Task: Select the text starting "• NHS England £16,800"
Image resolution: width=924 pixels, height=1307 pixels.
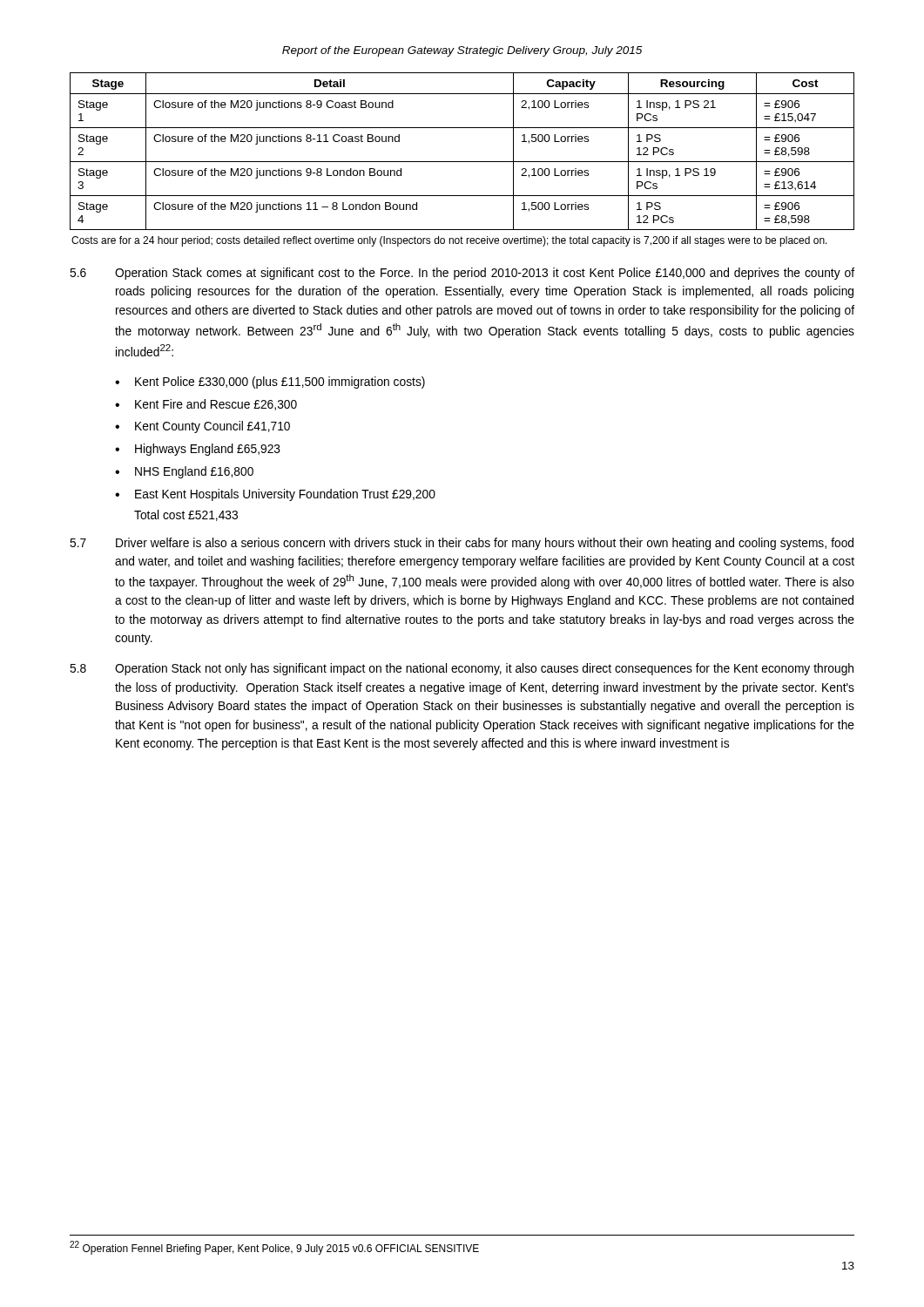Action: 184,472
